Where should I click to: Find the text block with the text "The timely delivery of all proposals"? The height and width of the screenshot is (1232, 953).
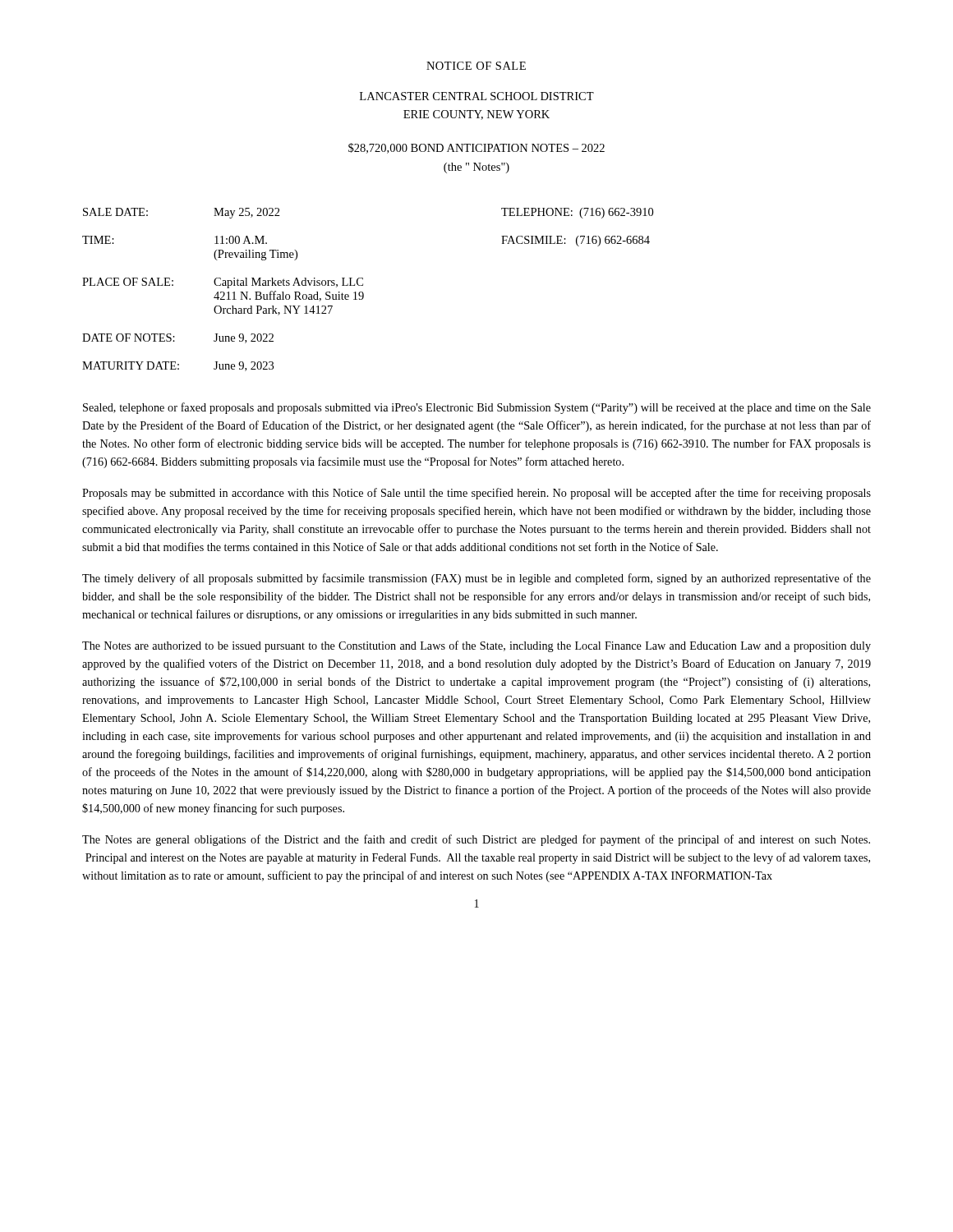(476, 596)
